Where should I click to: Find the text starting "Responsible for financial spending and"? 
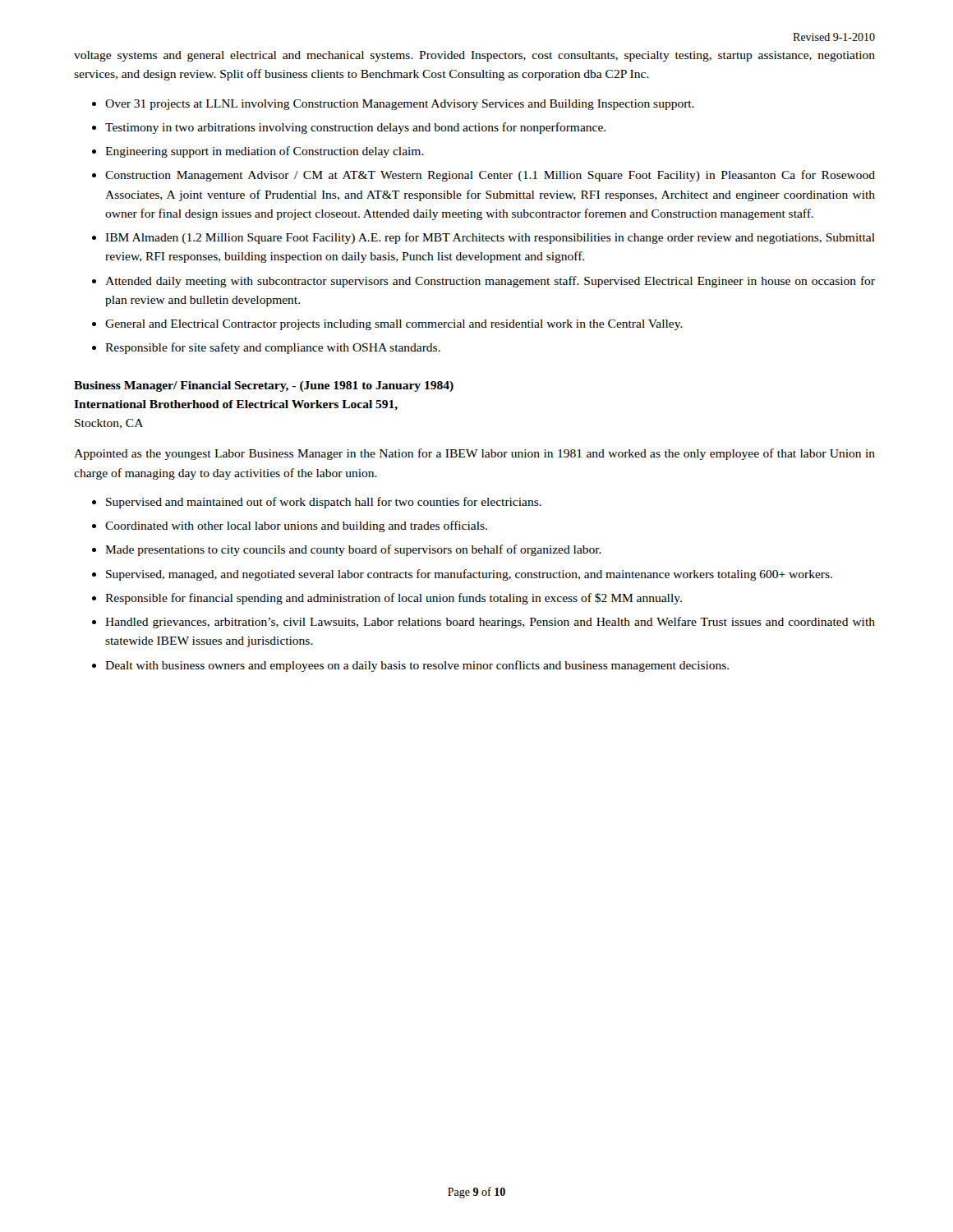pyautogui.click(x=394, y=597)
